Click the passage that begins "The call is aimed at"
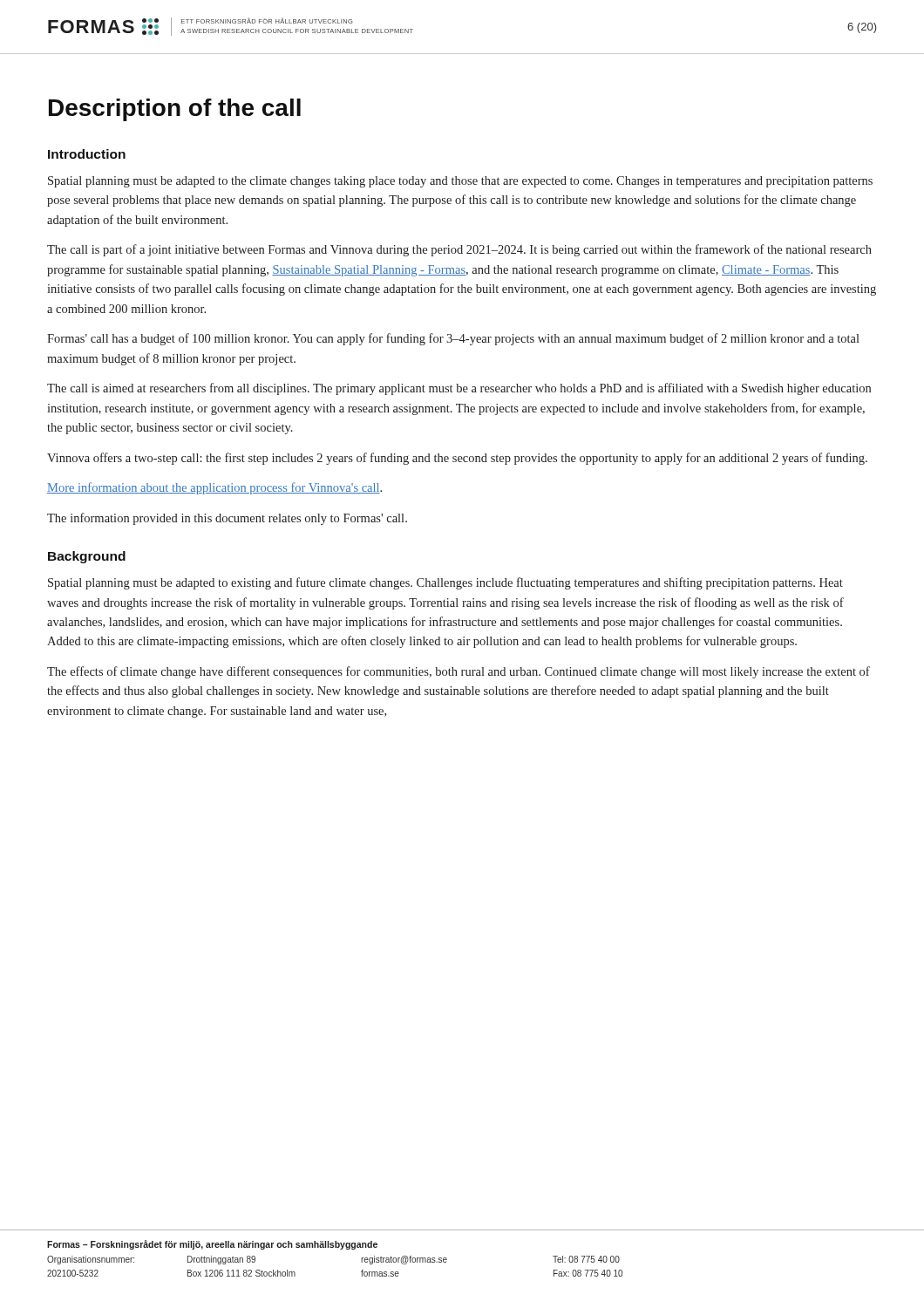 point(459,408)
